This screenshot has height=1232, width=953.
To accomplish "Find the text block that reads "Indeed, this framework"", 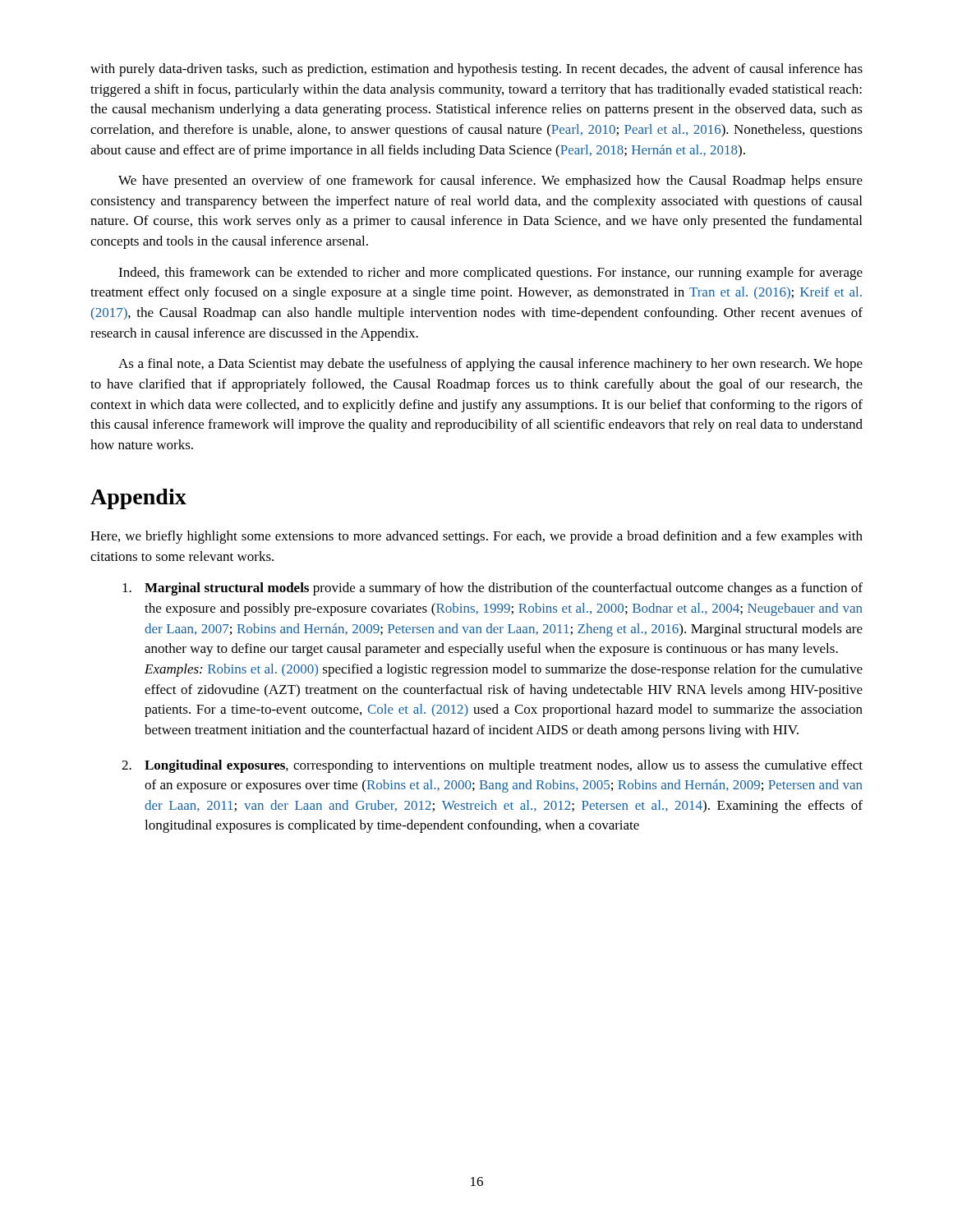I will 476,302.
